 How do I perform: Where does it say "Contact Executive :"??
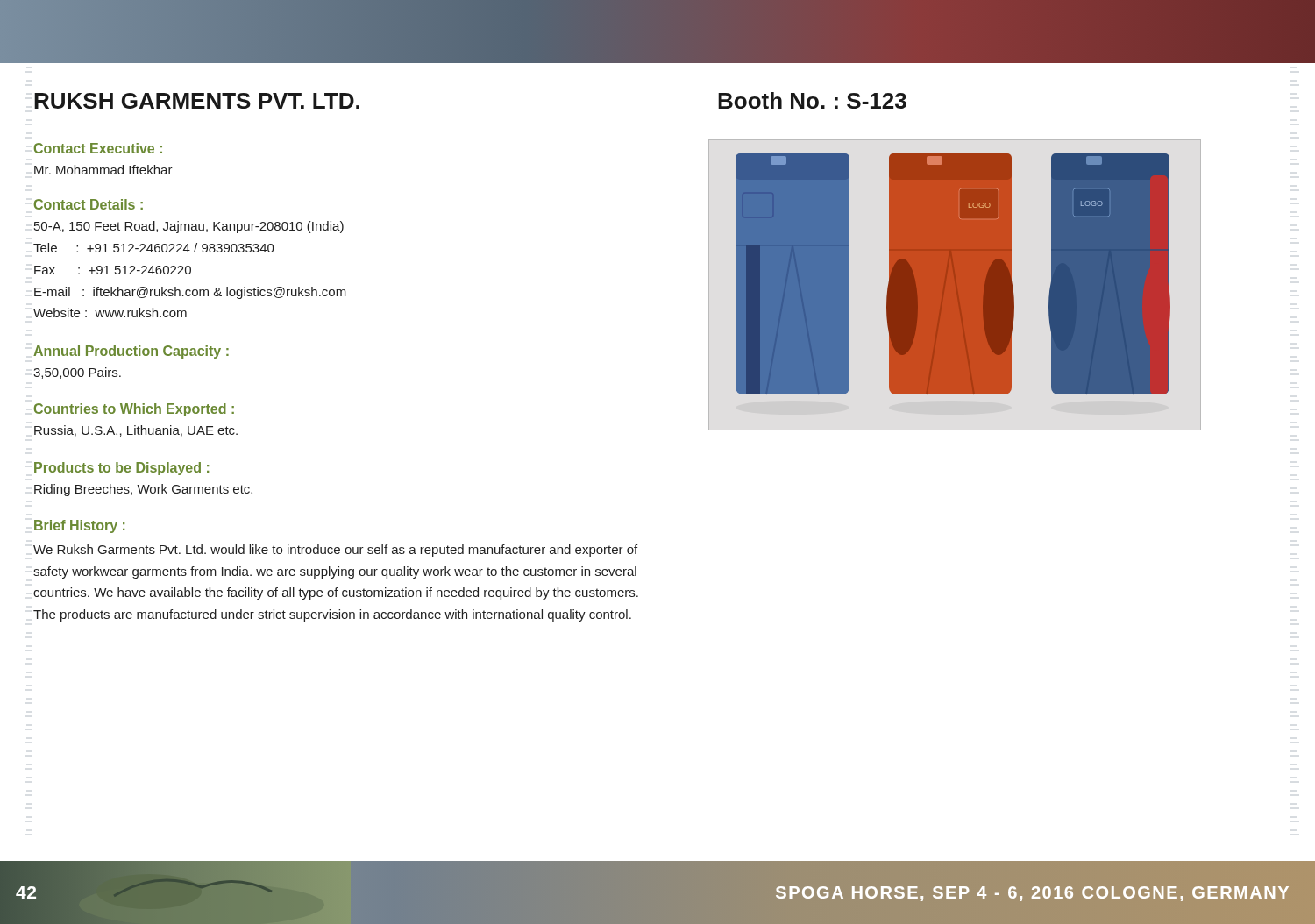98,149
